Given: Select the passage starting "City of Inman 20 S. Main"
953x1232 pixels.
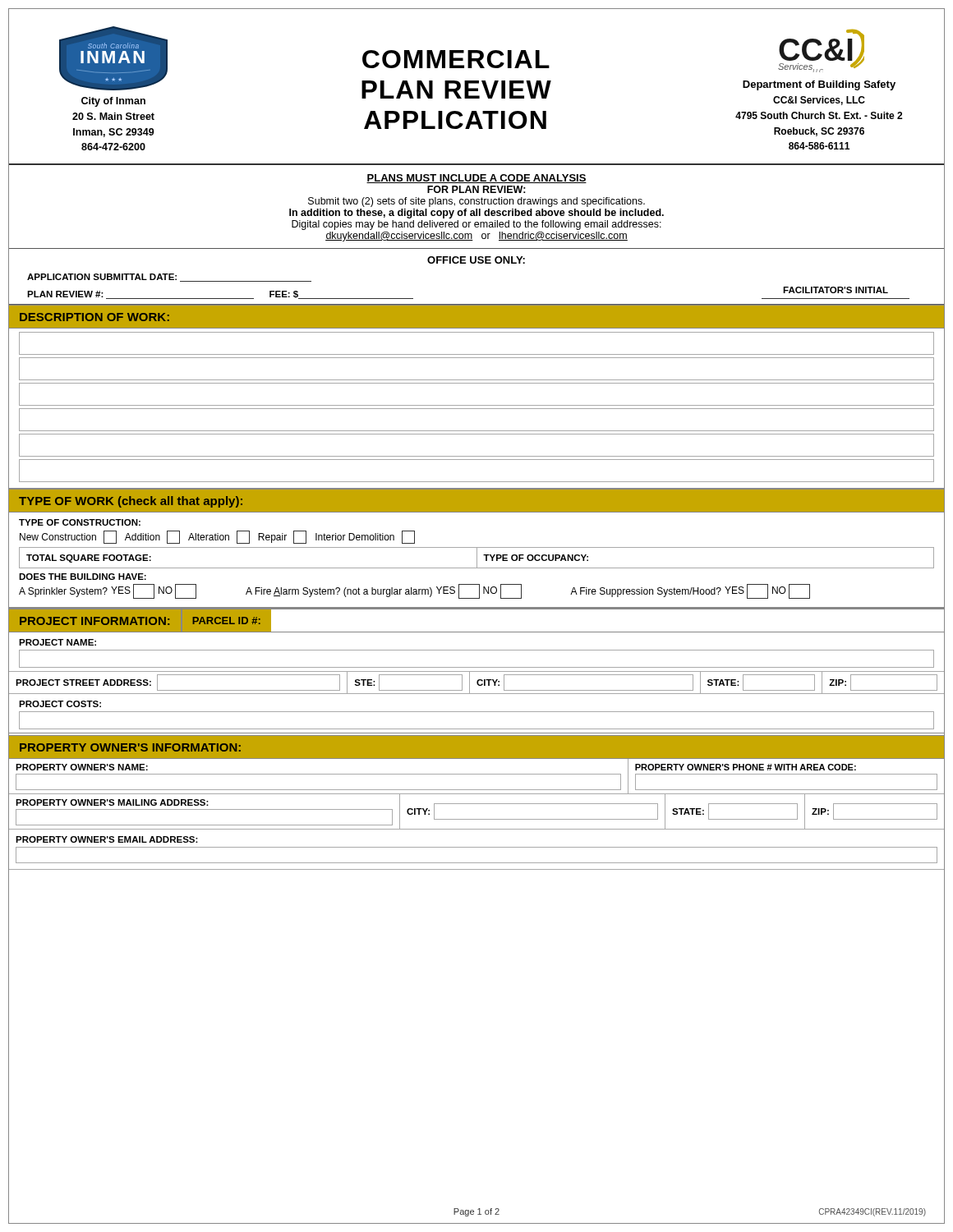Looking at the screenshot, I should (113, 124).
